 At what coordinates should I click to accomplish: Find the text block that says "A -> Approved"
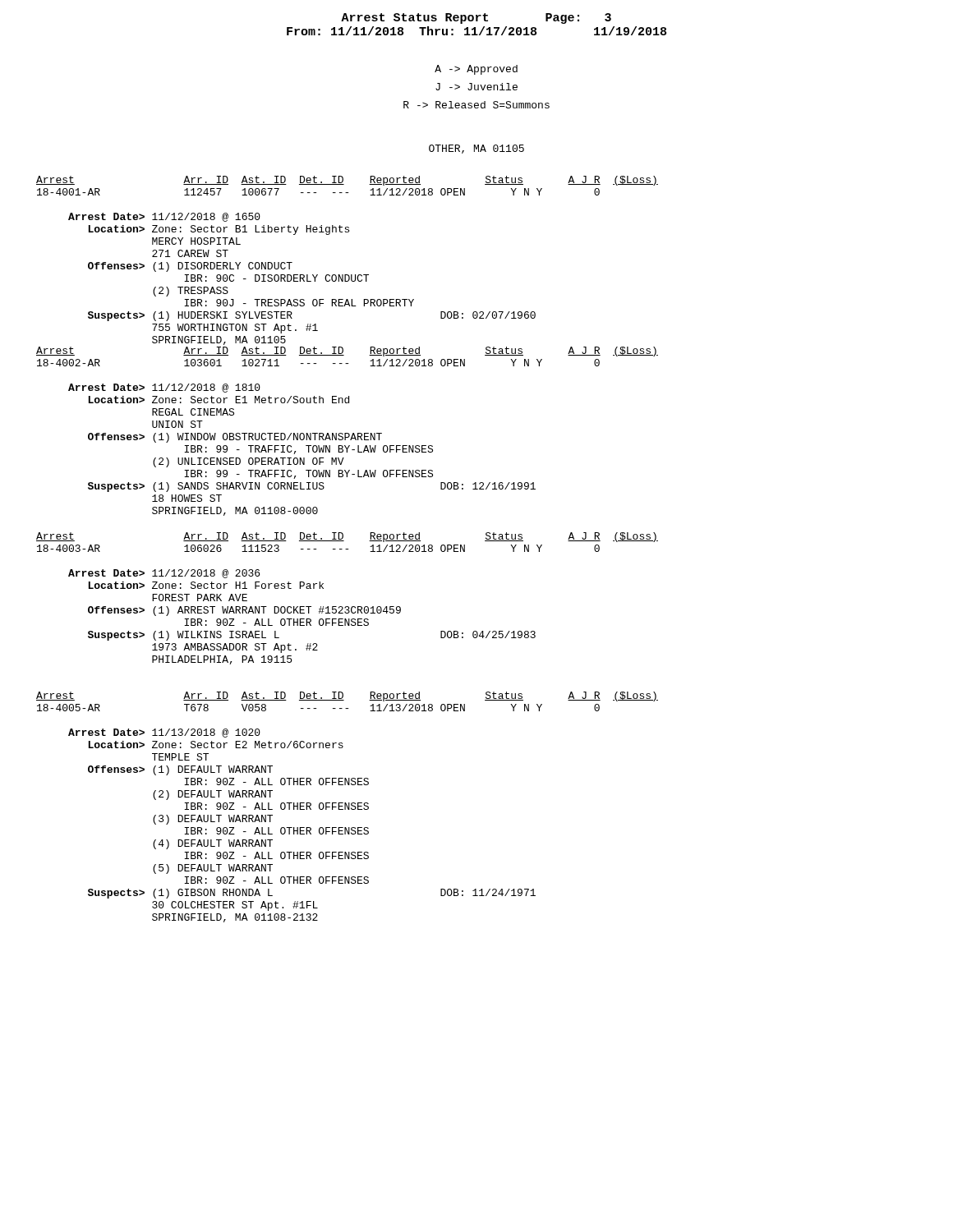click(x=476, y=88)
